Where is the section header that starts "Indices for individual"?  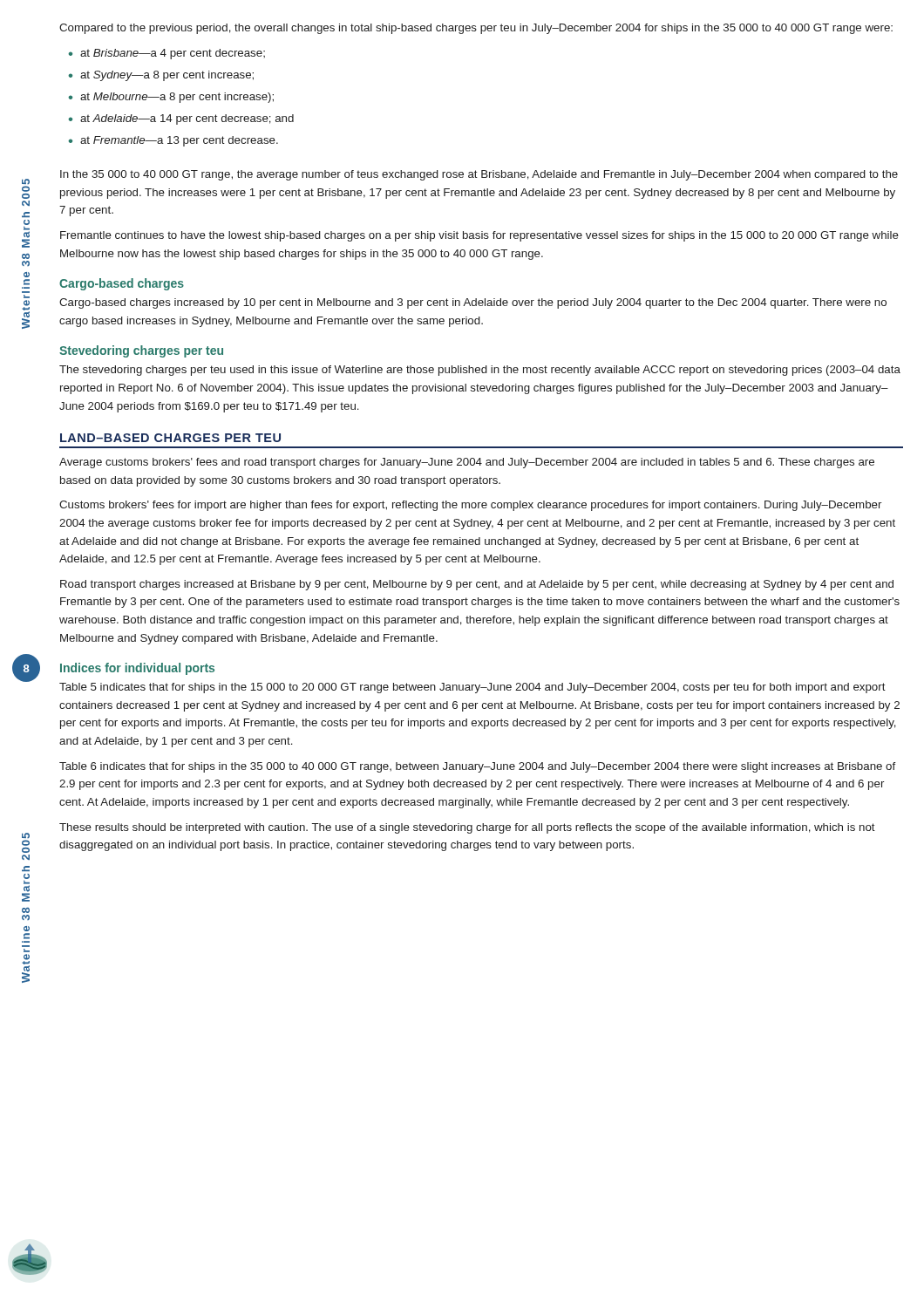click(137, 668)
